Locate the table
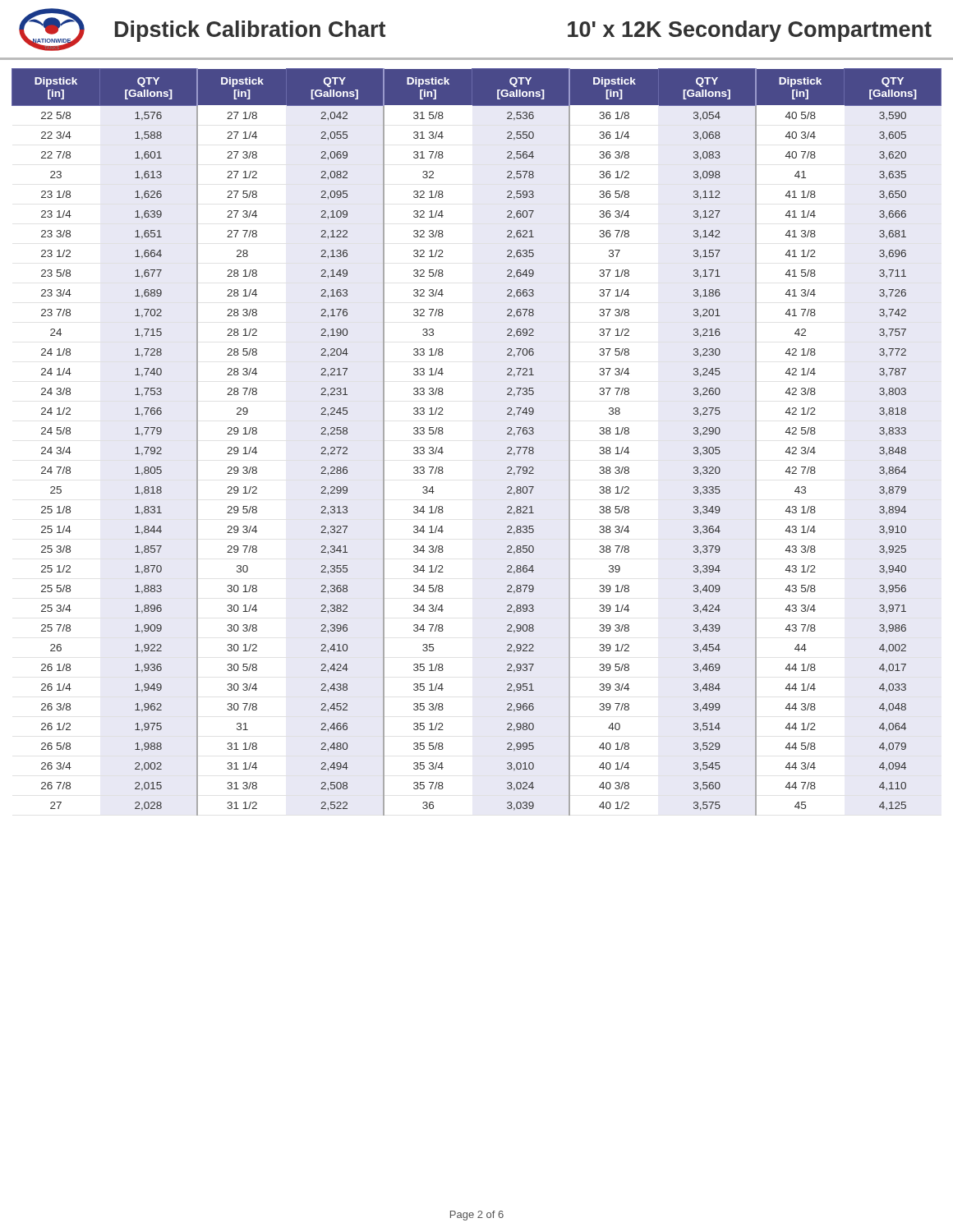Screen dimensions: 1232x953 coord(476,438)
